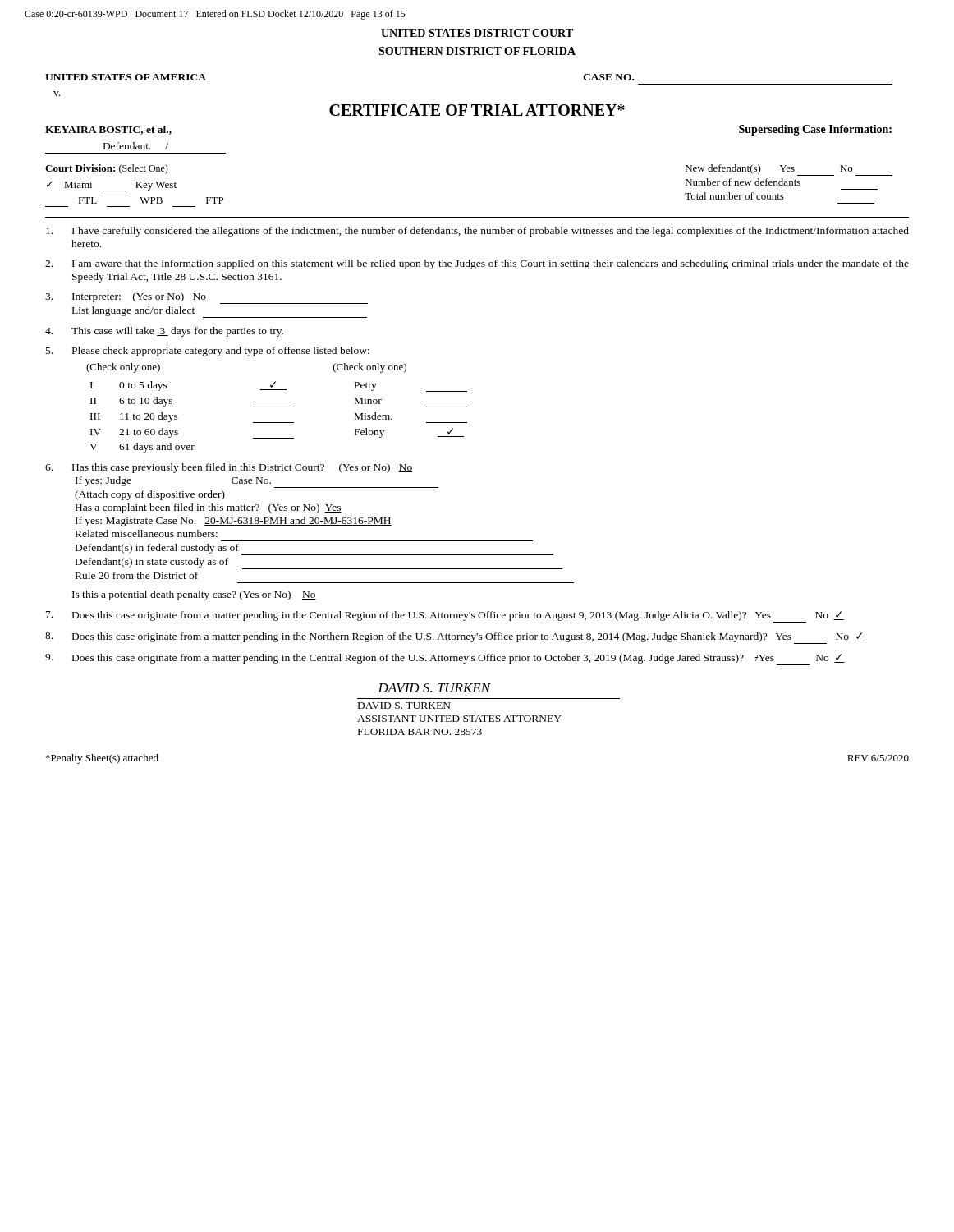Click on the text starting "CASE NO."

[x=738, y=78]
